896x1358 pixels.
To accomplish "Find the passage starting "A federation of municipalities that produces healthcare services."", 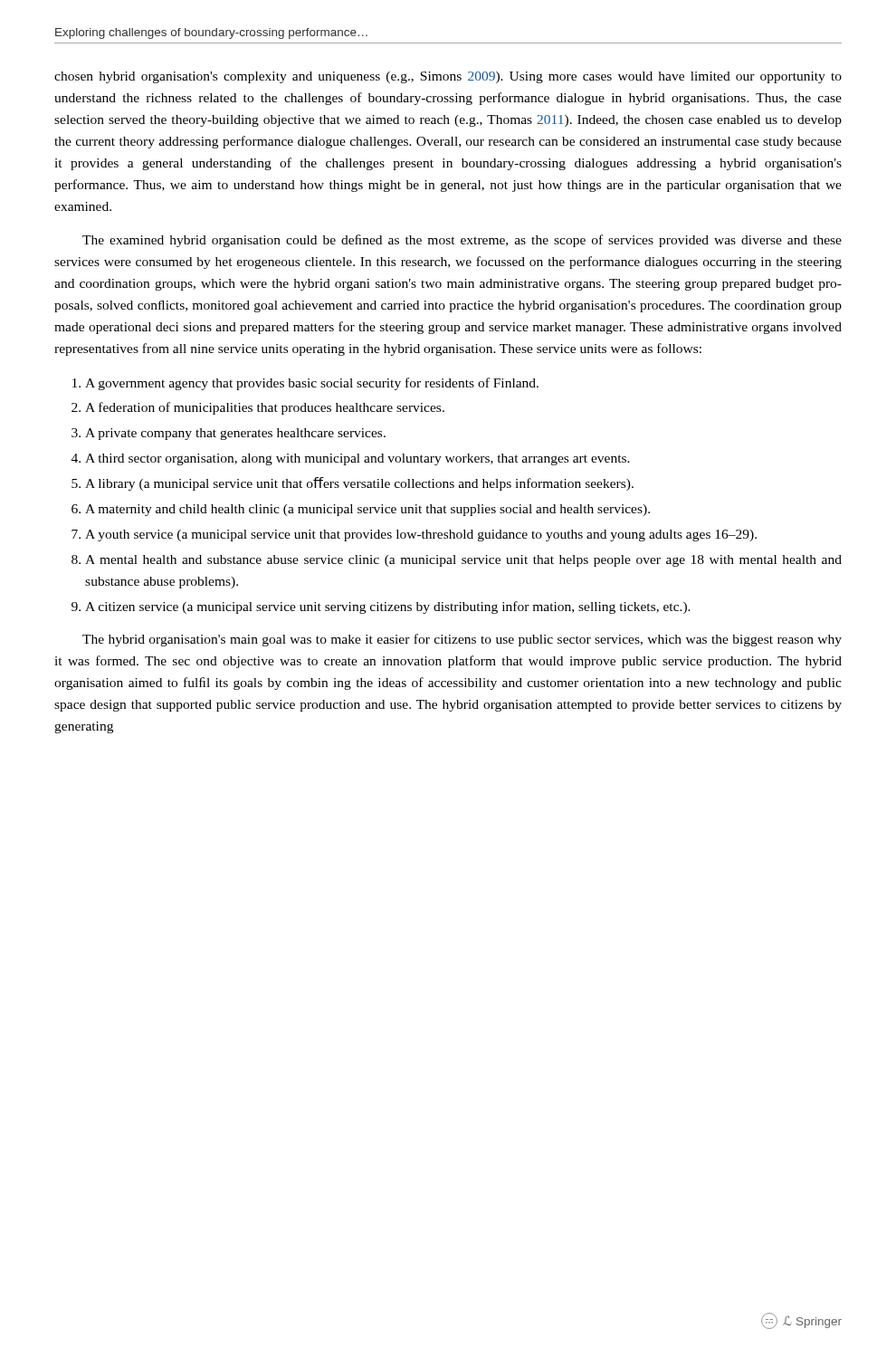I will (265, 407).
